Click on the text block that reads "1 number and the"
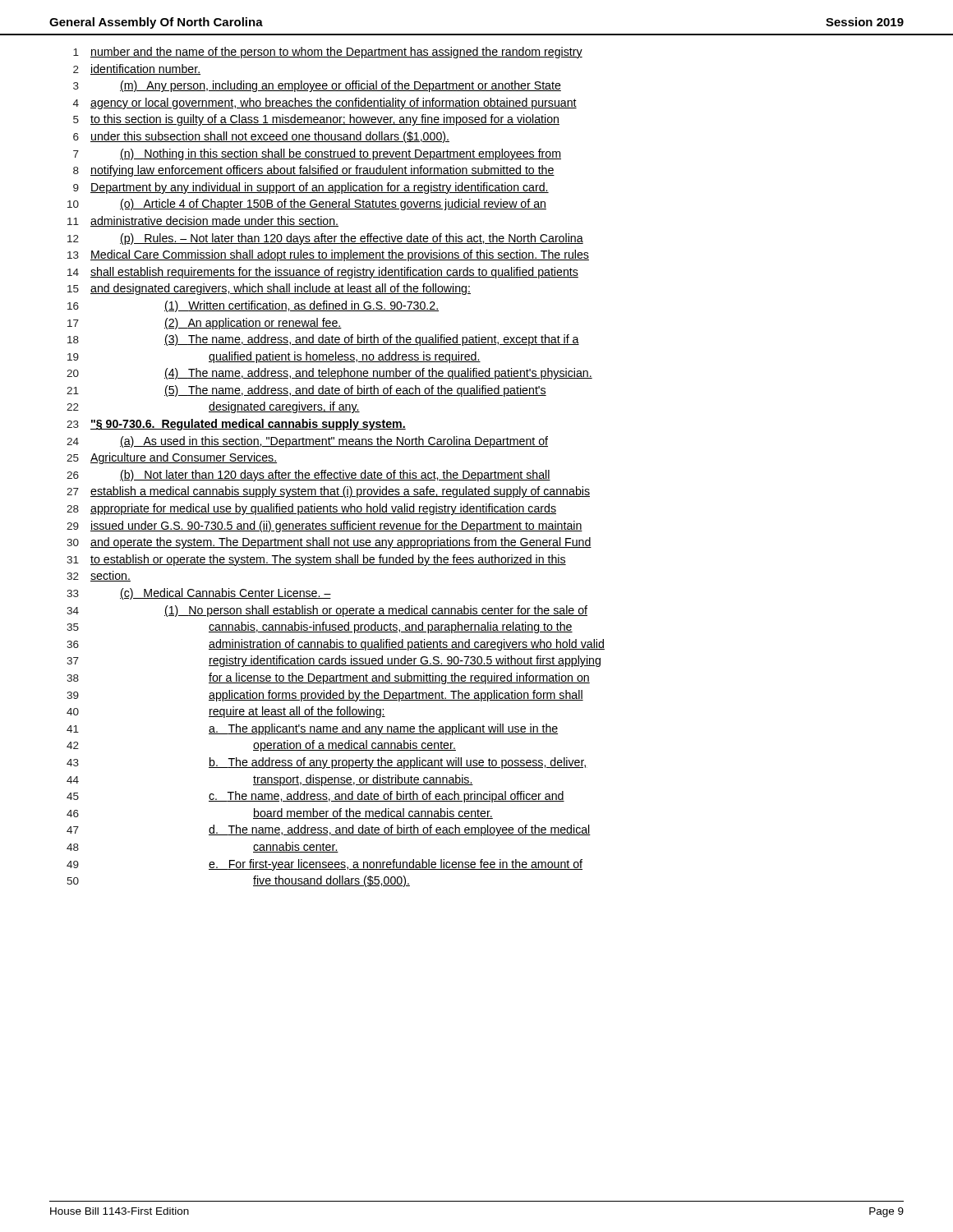Image resolution: width=953 pixels, height=1232 pixels. click(476, 60)
